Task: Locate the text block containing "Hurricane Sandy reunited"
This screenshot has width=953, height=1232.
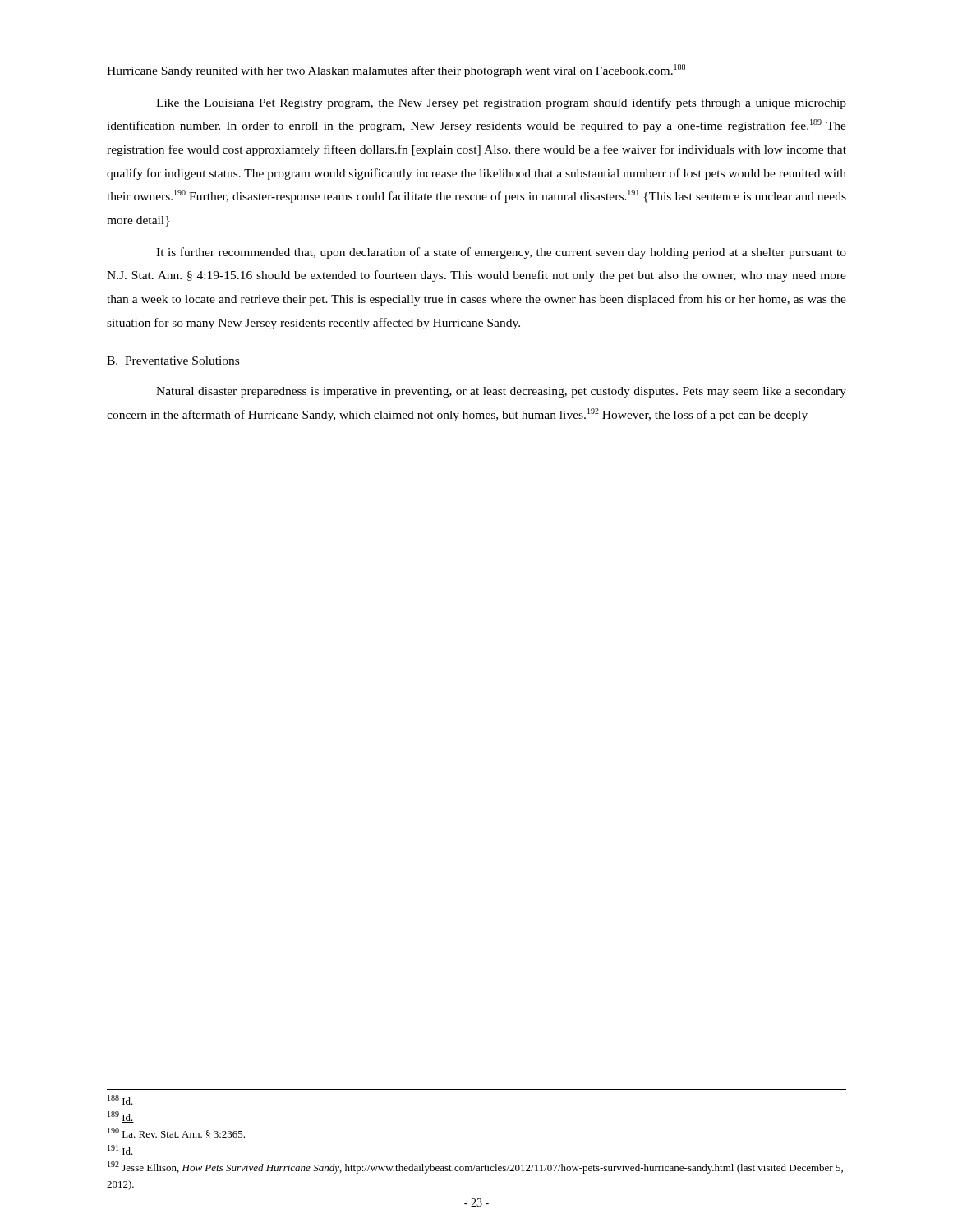Action: click(x=476, y=71)
